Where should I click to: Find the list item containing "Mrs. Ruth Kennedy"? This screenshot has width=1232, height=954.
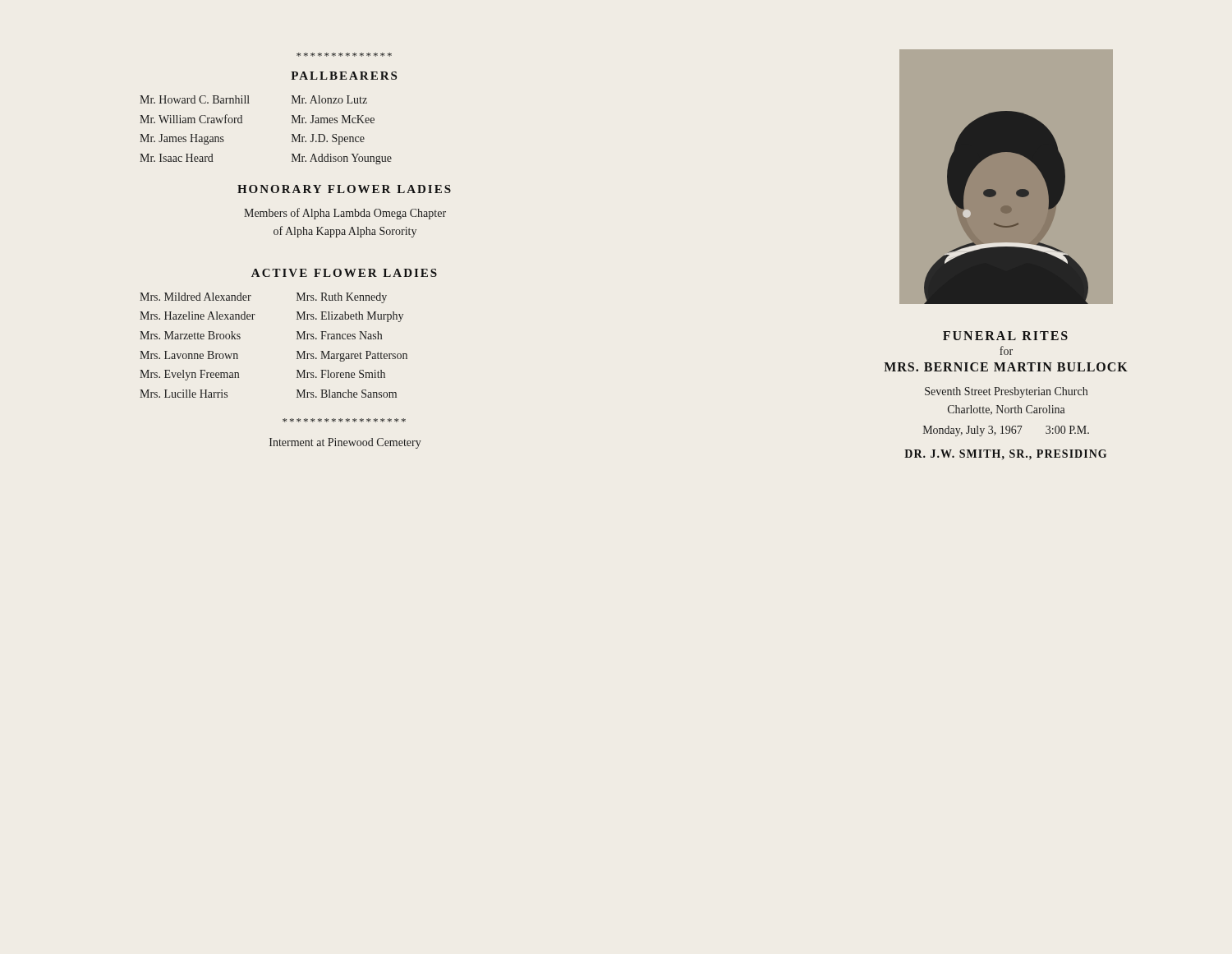[341, 297]
